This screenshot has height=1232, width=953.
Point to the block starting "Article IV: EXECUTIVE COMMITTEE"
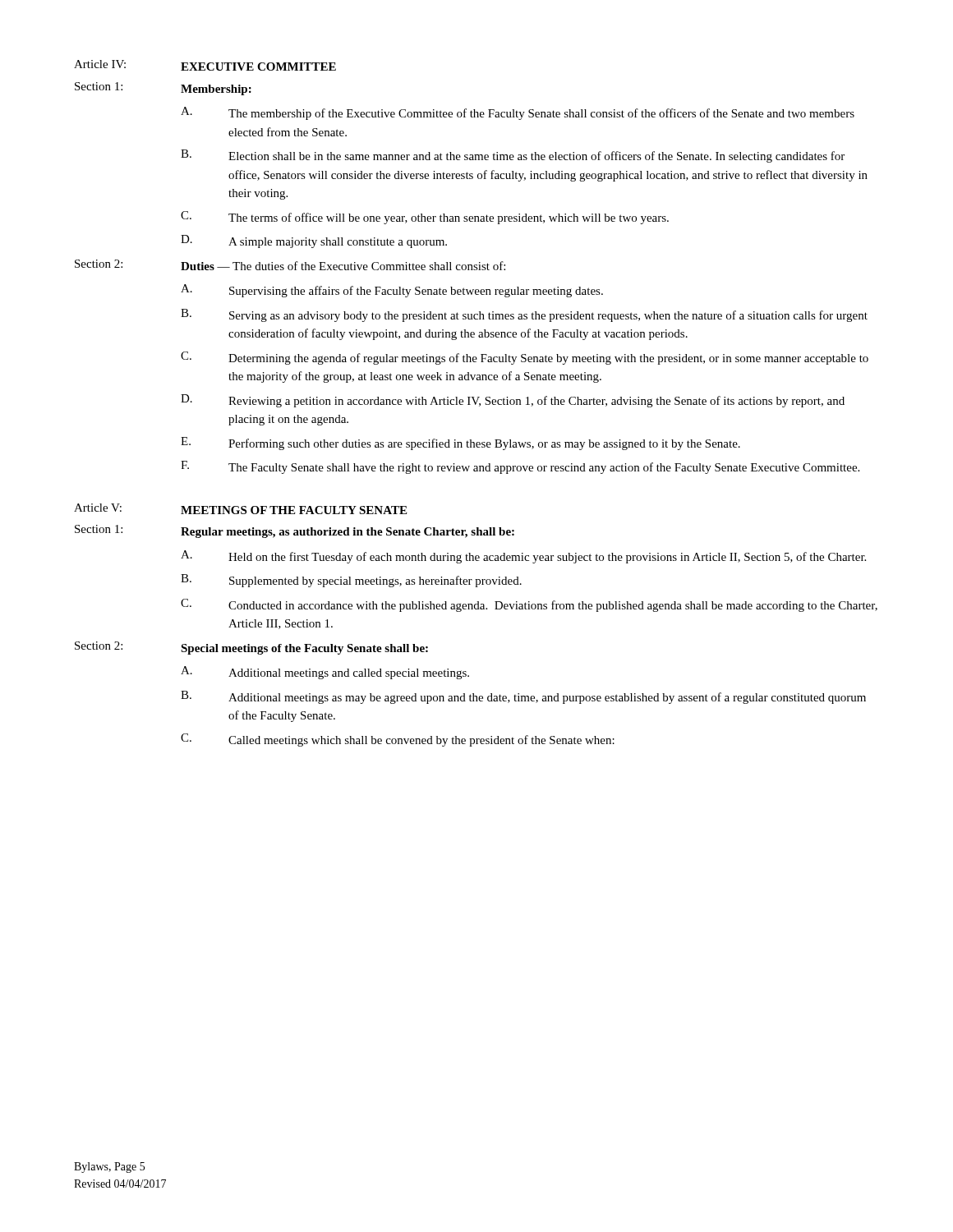205,65
